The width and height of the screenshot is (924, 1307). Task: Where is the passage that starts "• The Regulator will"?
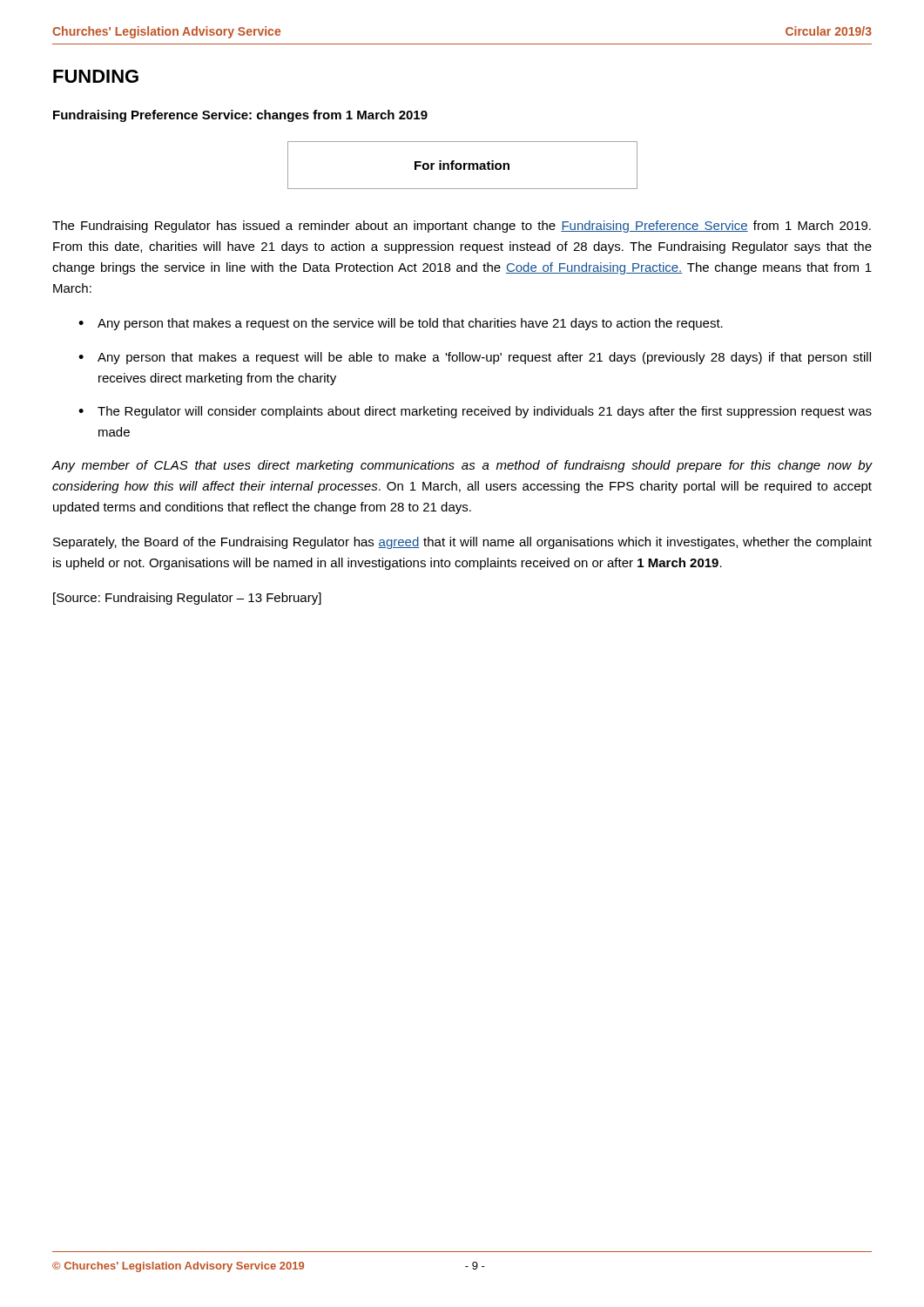click(475, 422)
